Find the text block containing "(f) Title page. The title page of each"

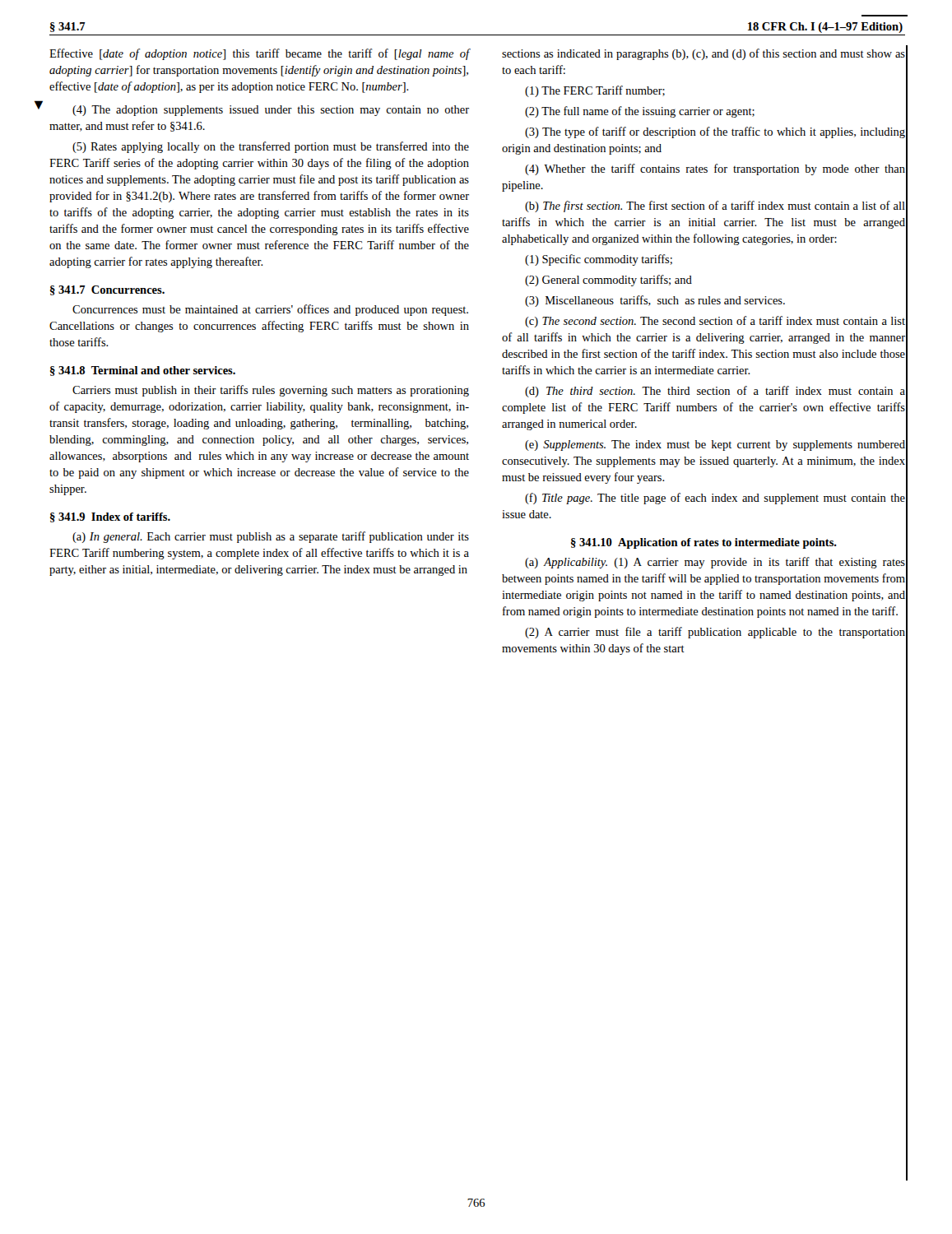click(703, 506)
